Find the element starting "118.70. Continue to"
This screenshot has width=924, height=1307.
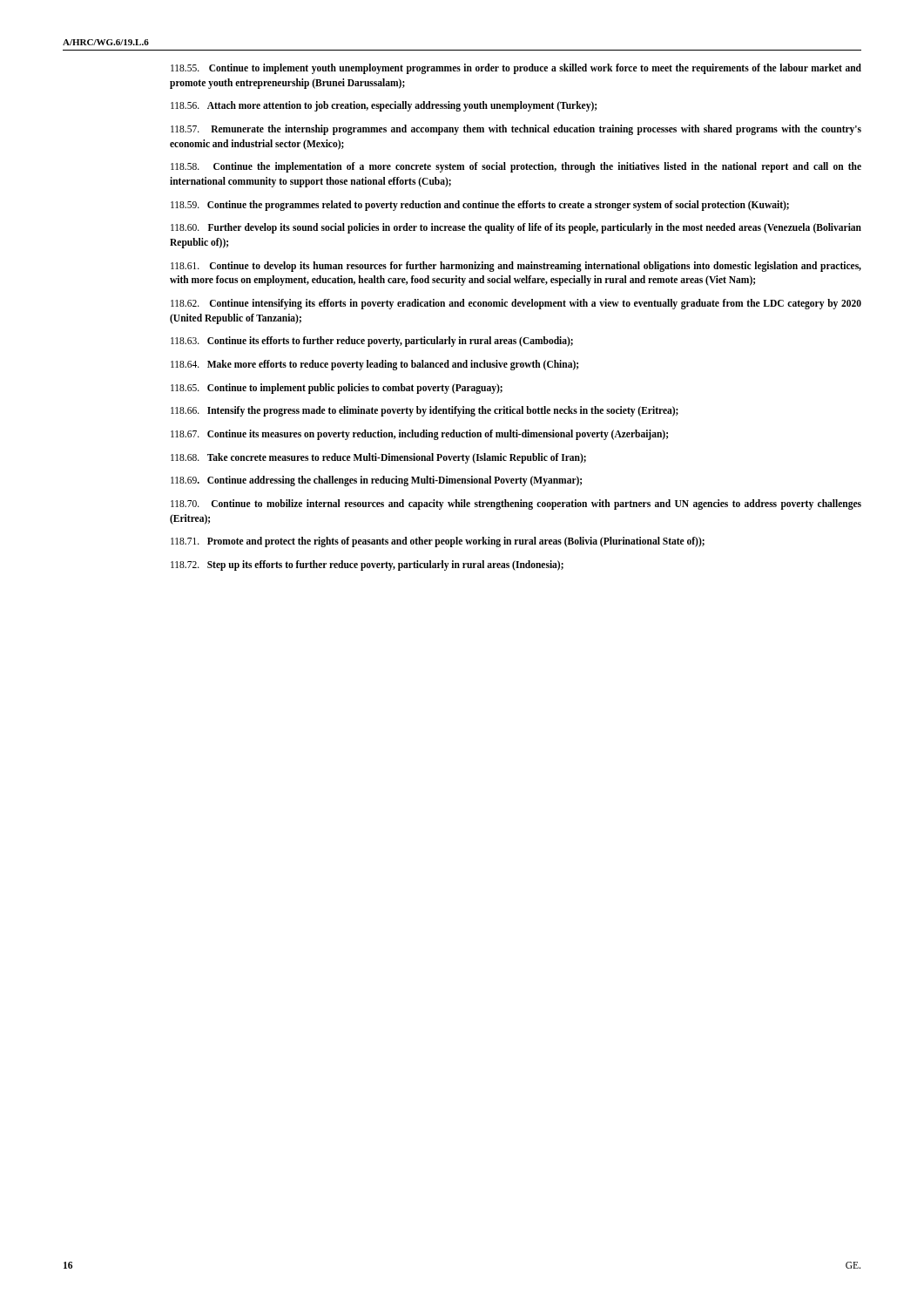click(516, 511)
